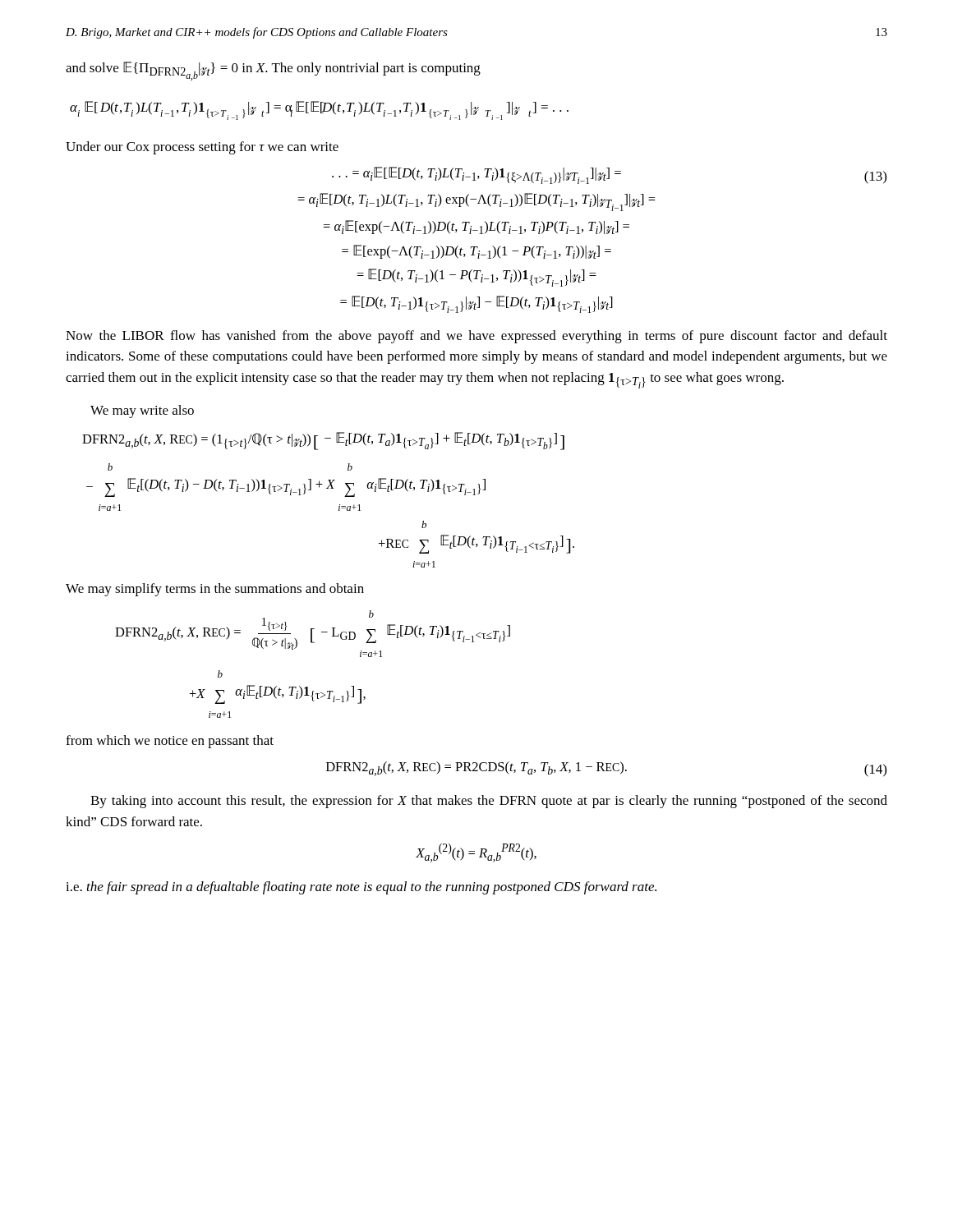Click on the text block that reads "Now the LIBOR flow"
This screenshot has height=1232, width=953.
pyautogui.click(x=476, y=359)
